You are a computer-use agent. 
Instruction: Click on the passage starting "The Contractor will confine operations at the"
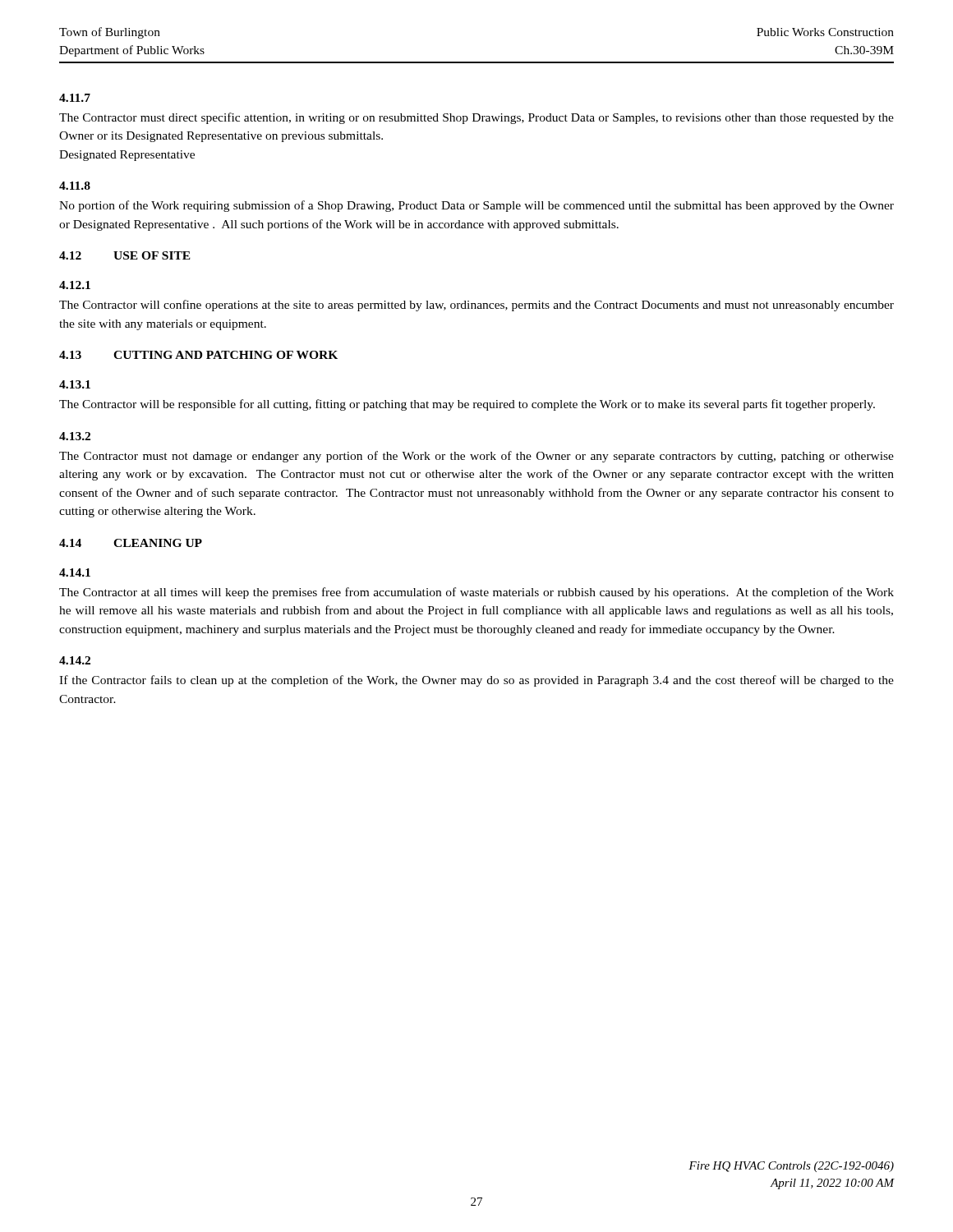click(x=476, y=314)
